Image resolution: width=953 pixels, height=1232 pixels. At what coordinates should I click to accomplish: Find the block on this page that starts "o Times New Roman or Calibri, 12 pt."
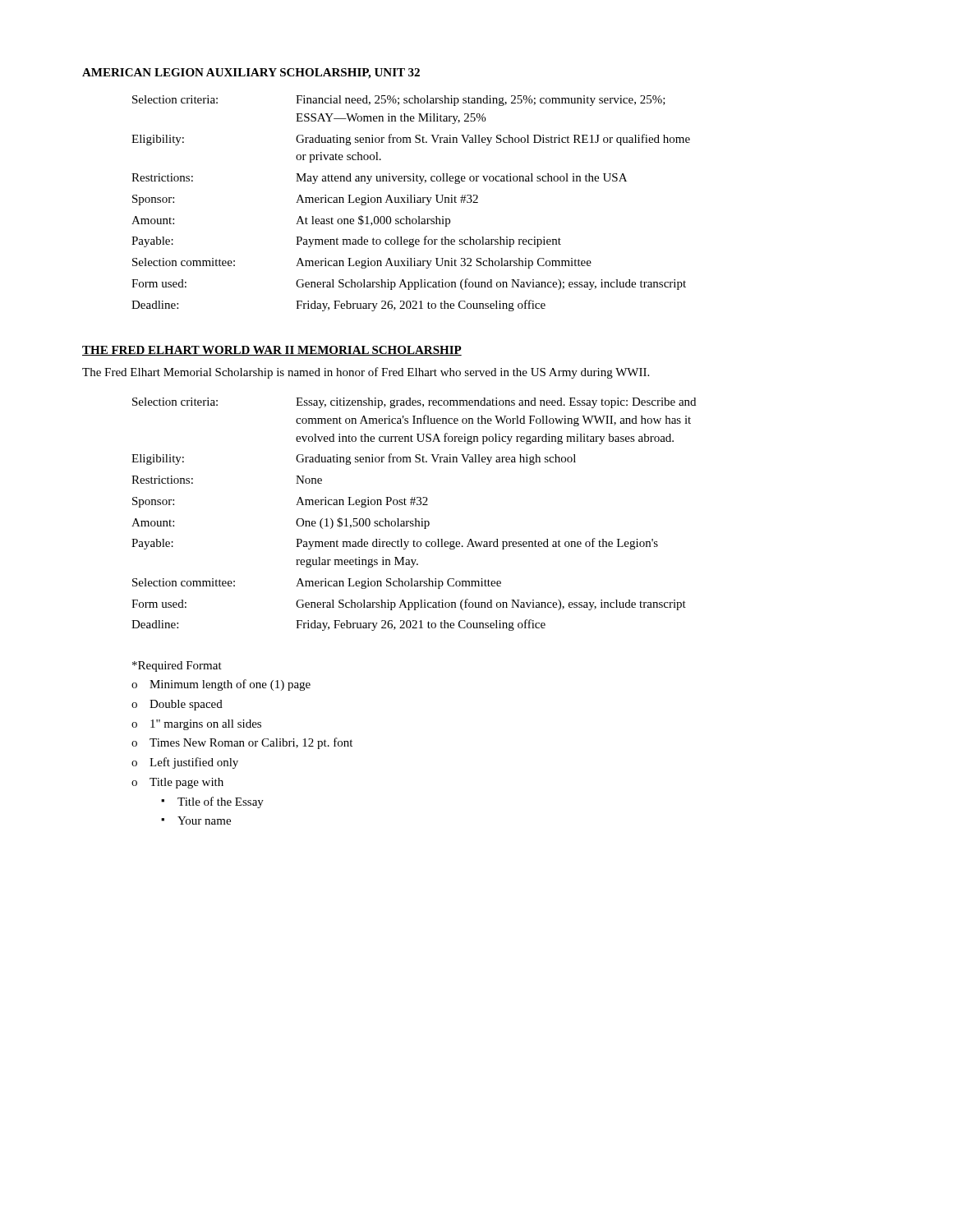click(x=242, y=743)
